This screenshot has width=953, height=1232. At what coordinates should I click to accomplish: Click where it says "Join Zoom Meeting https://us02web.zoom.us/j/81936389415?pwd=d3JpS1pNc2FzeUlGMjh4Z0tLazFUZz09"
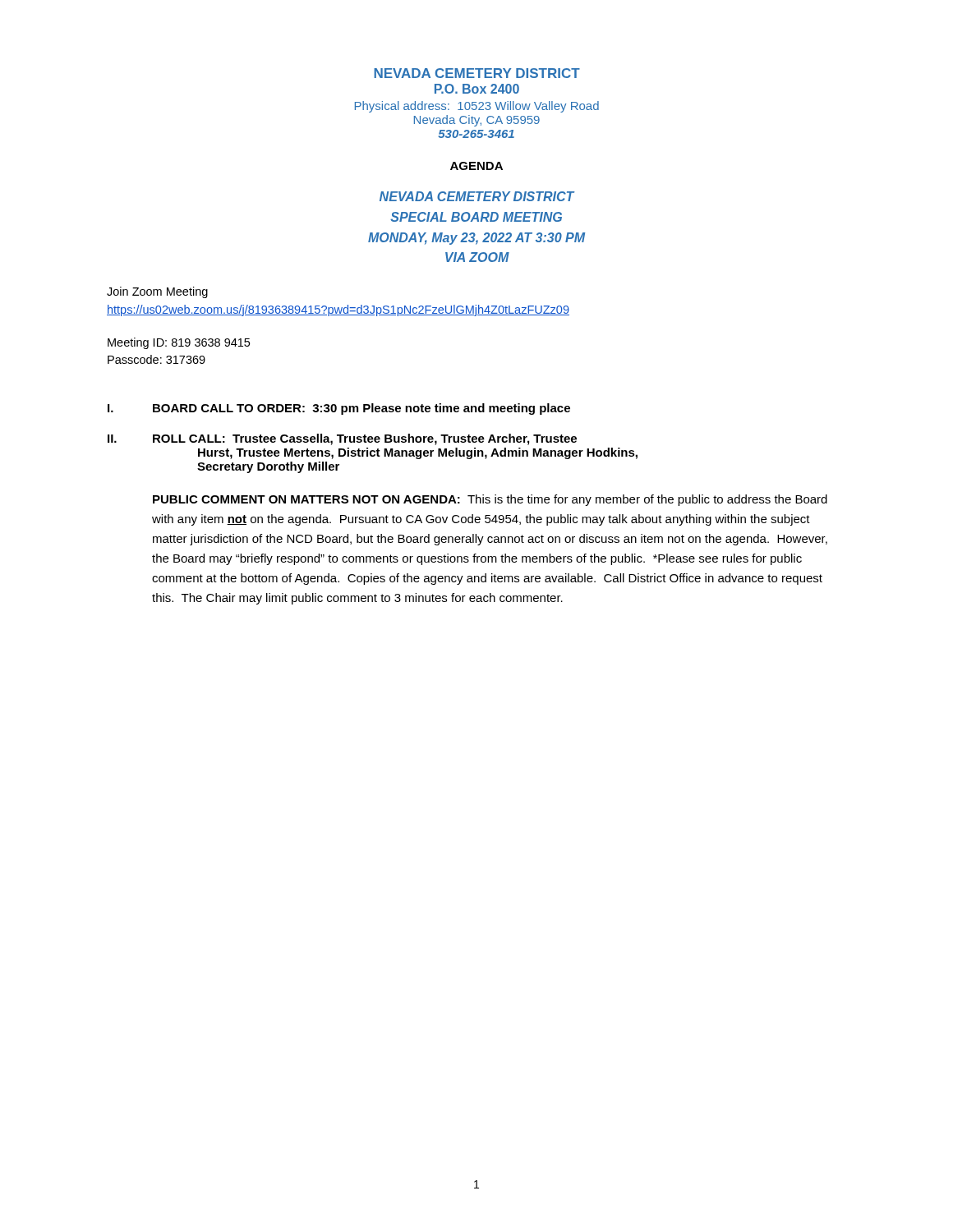338,301
